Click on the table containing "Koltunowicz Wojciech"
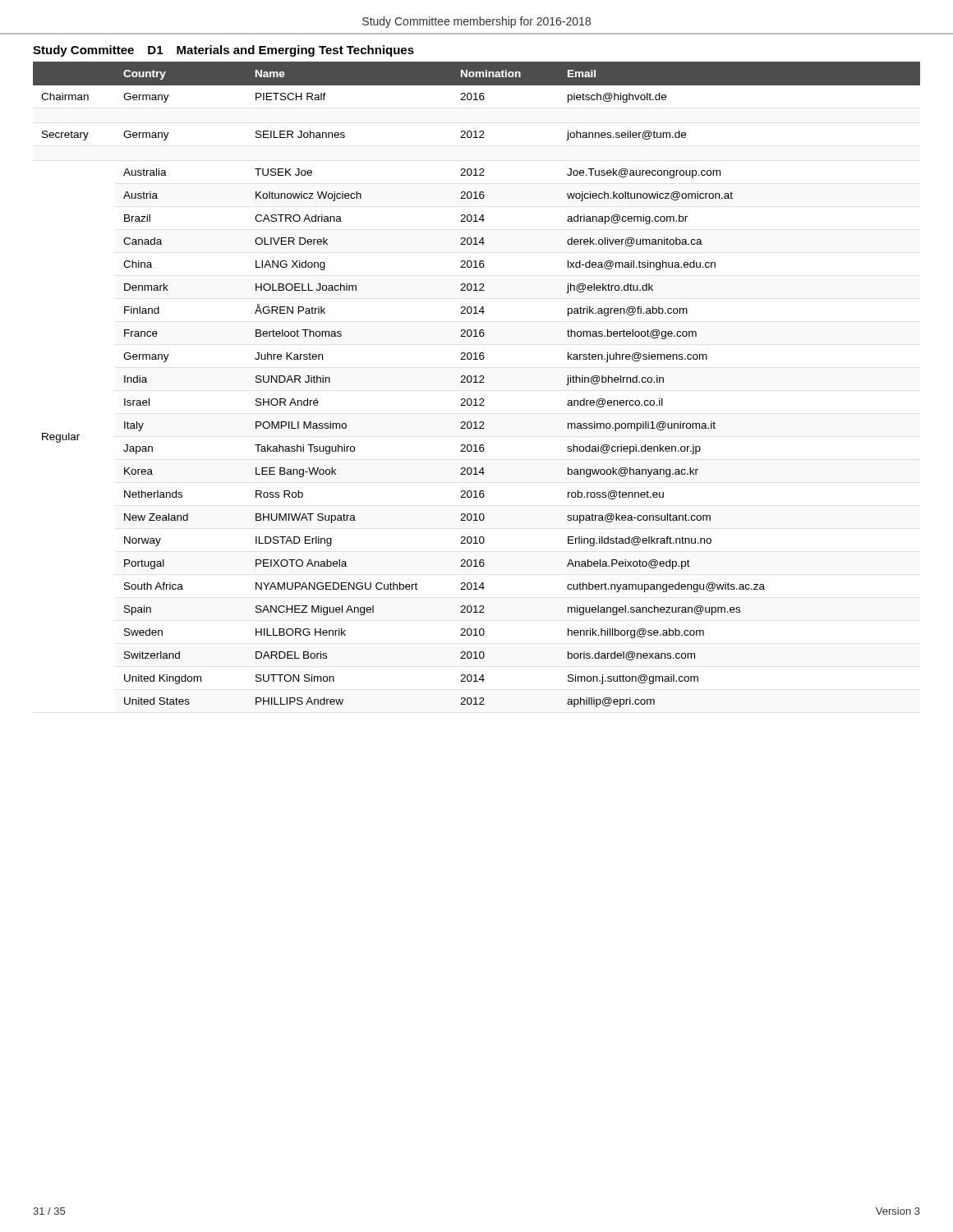 pos(476,387)
